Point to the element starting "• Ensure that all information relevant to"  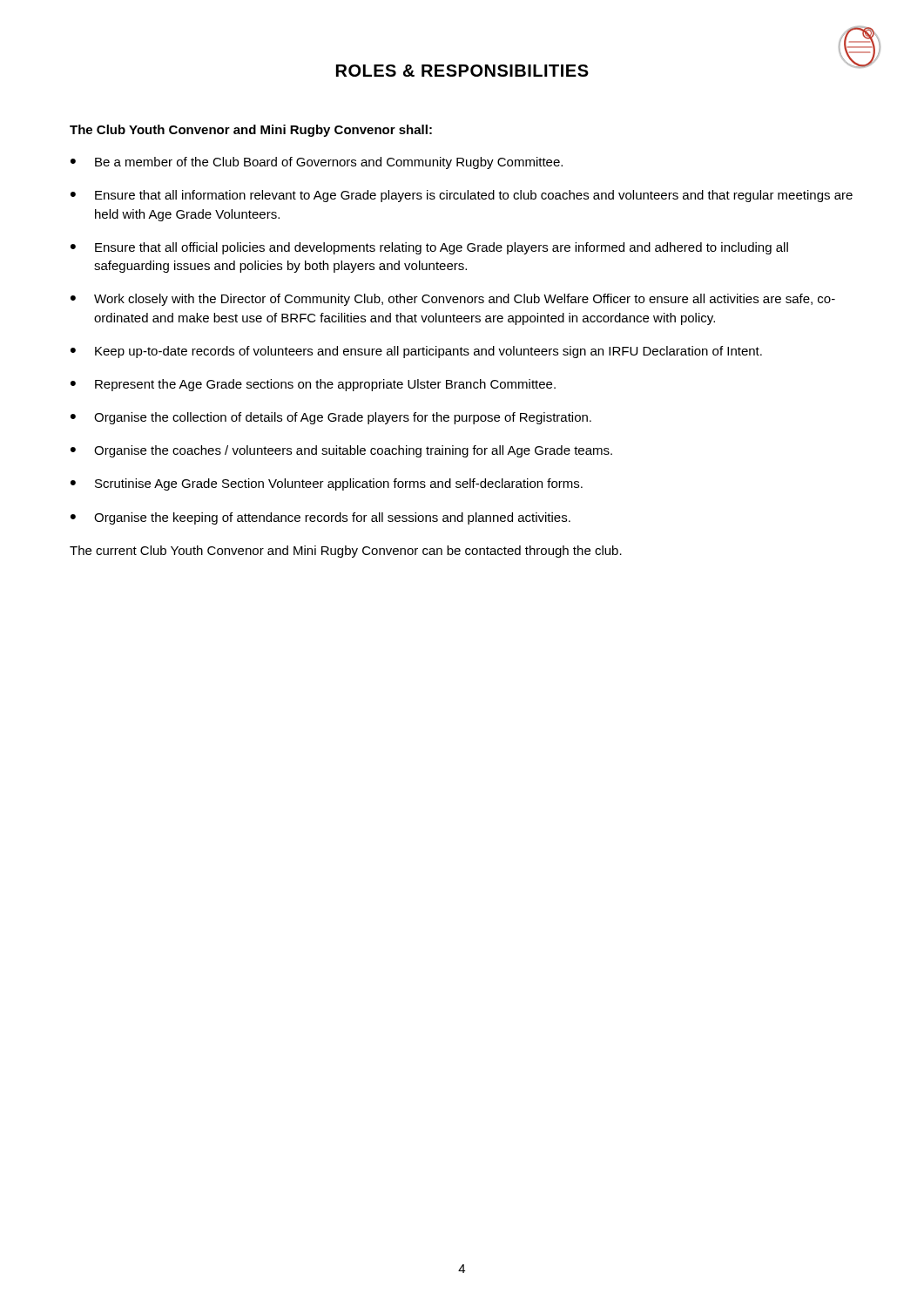click(462, 205)
